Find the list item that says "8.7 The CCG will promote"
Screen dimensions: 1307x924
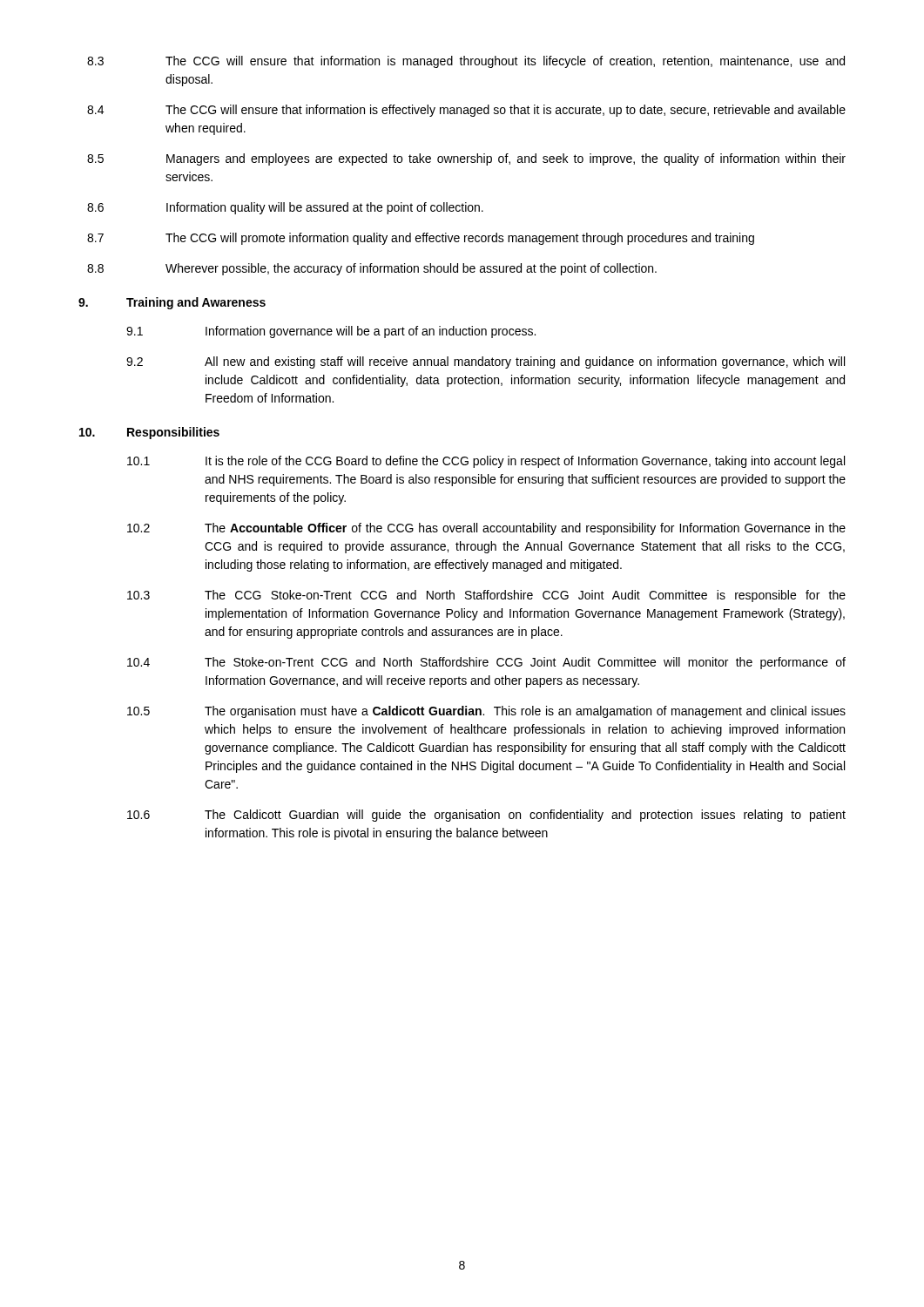(x=462, y=238)
